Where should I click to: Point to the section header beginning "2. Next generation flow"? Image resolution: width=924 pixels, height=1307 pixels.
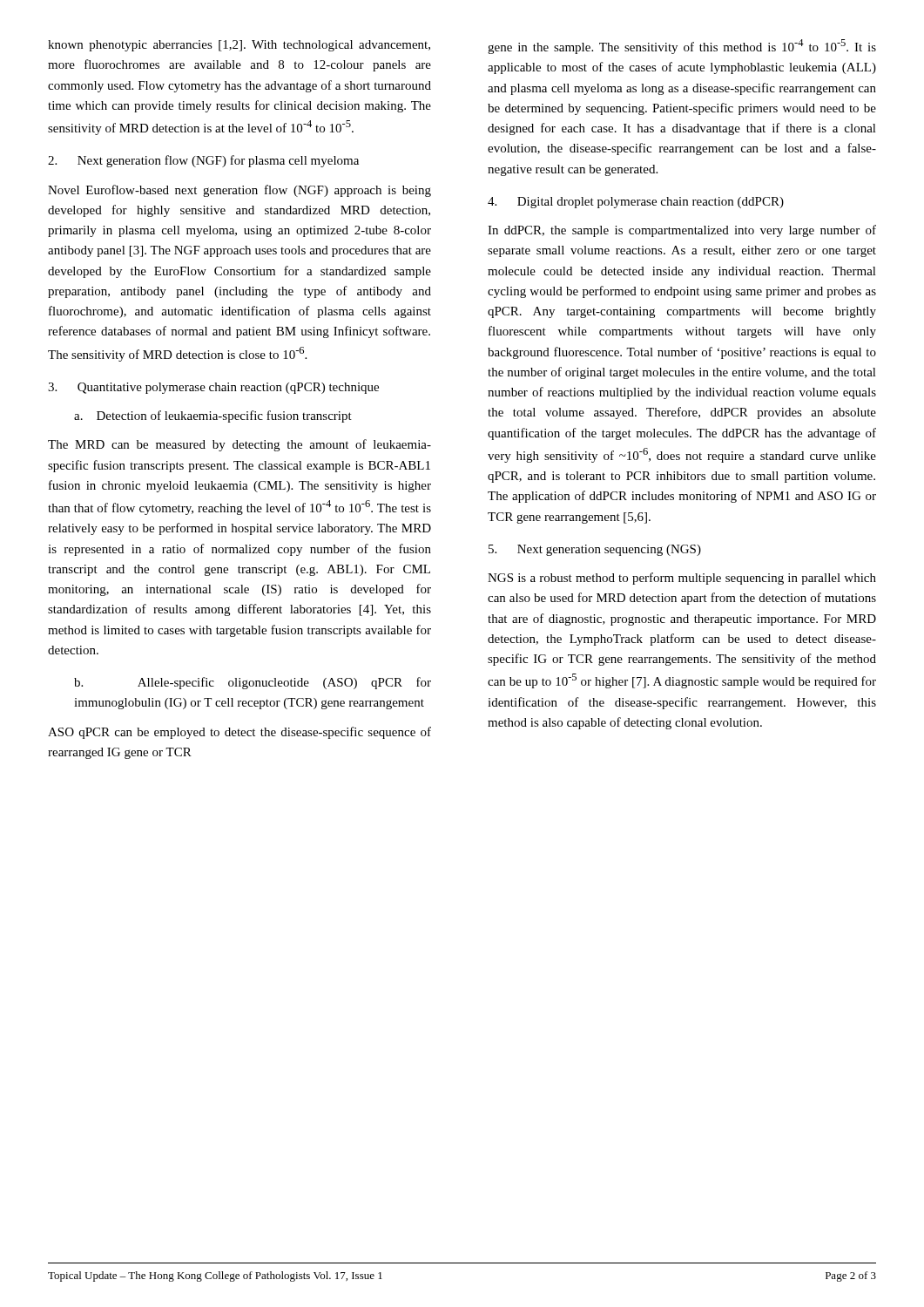pyautogui.click(x=204, y=161)
